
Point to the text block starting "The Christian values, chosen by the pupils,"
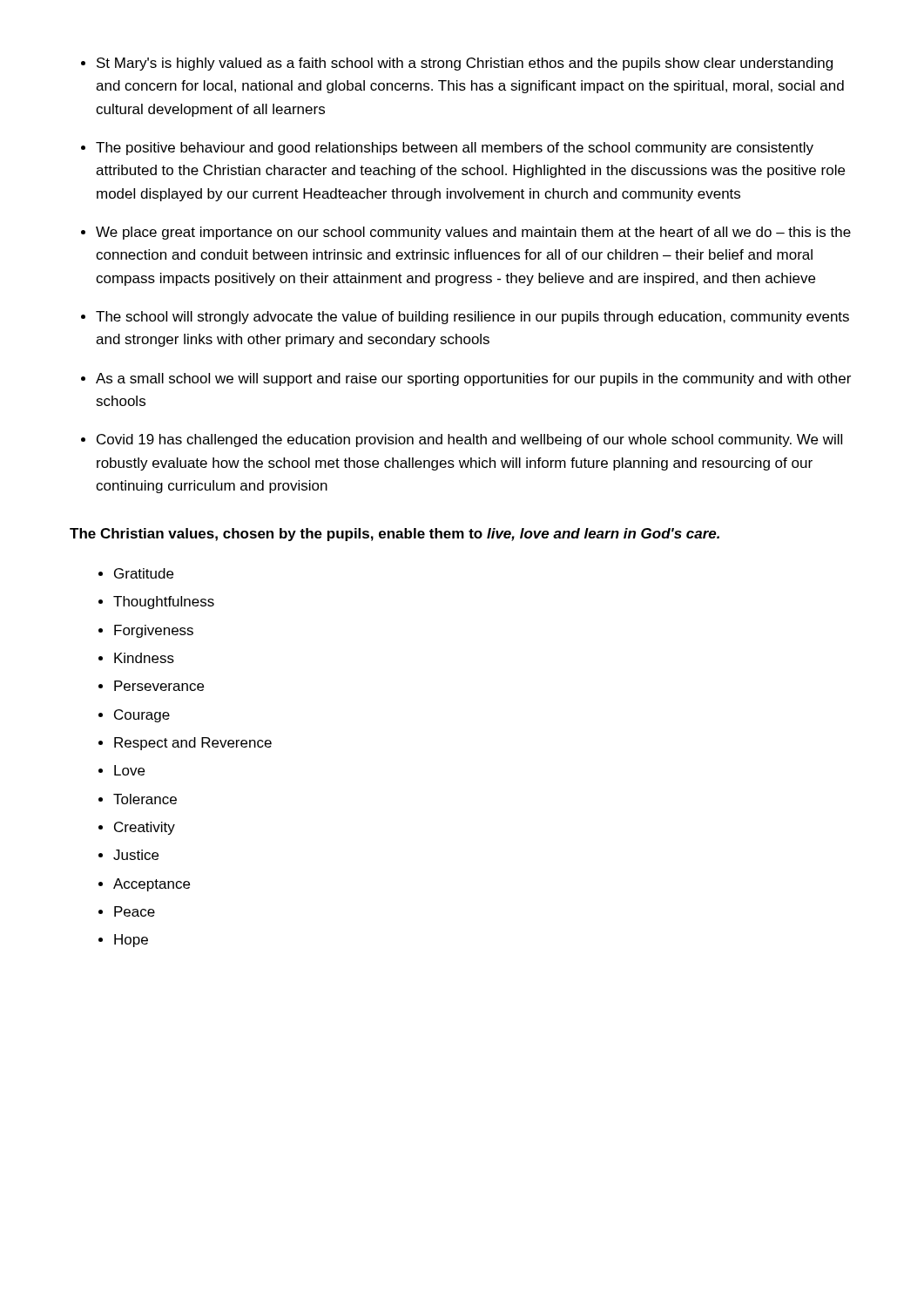[395, 533]
